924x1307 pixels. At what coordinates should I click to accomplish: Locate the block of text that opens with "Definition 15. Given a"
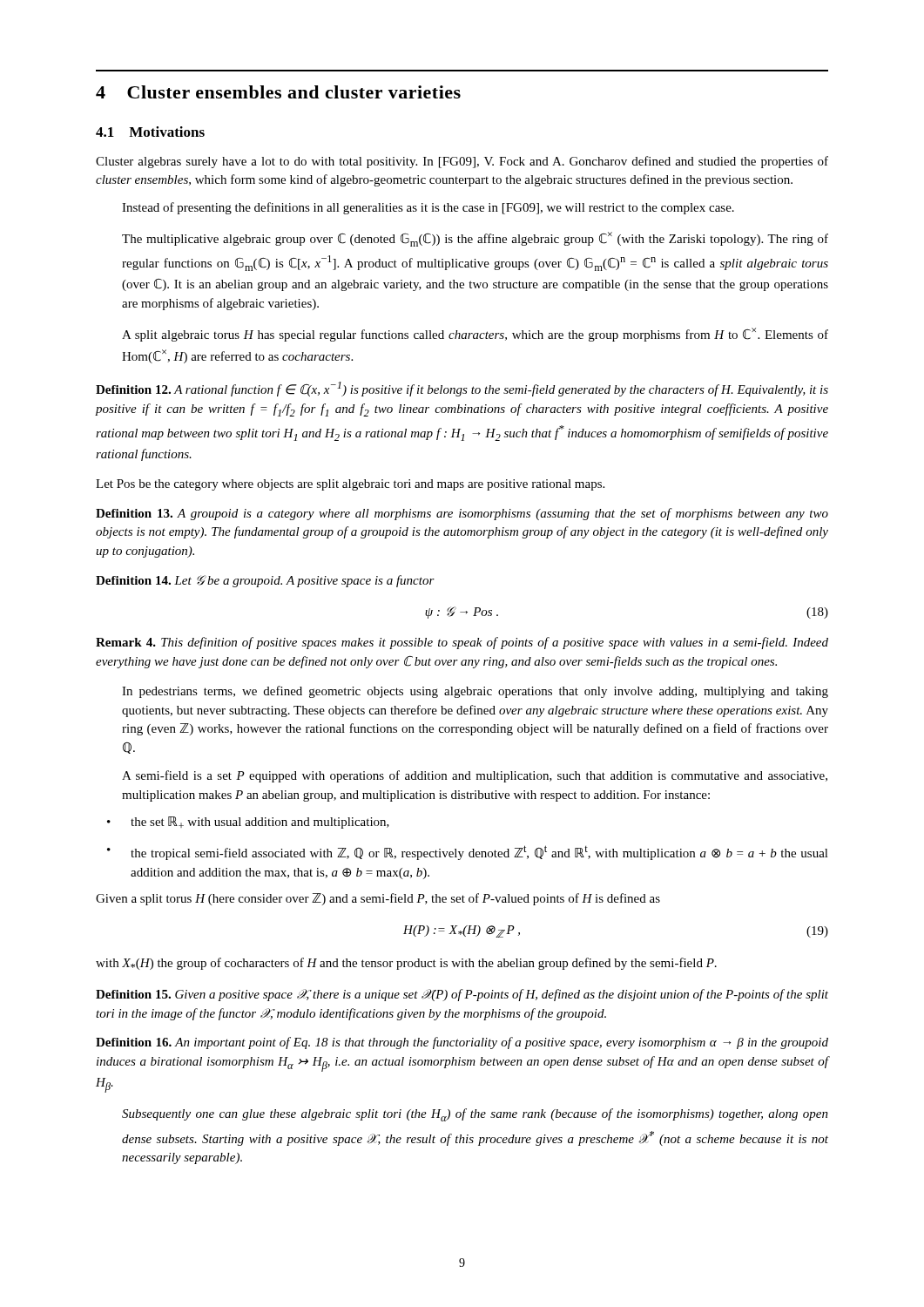tap(462, 1004)
